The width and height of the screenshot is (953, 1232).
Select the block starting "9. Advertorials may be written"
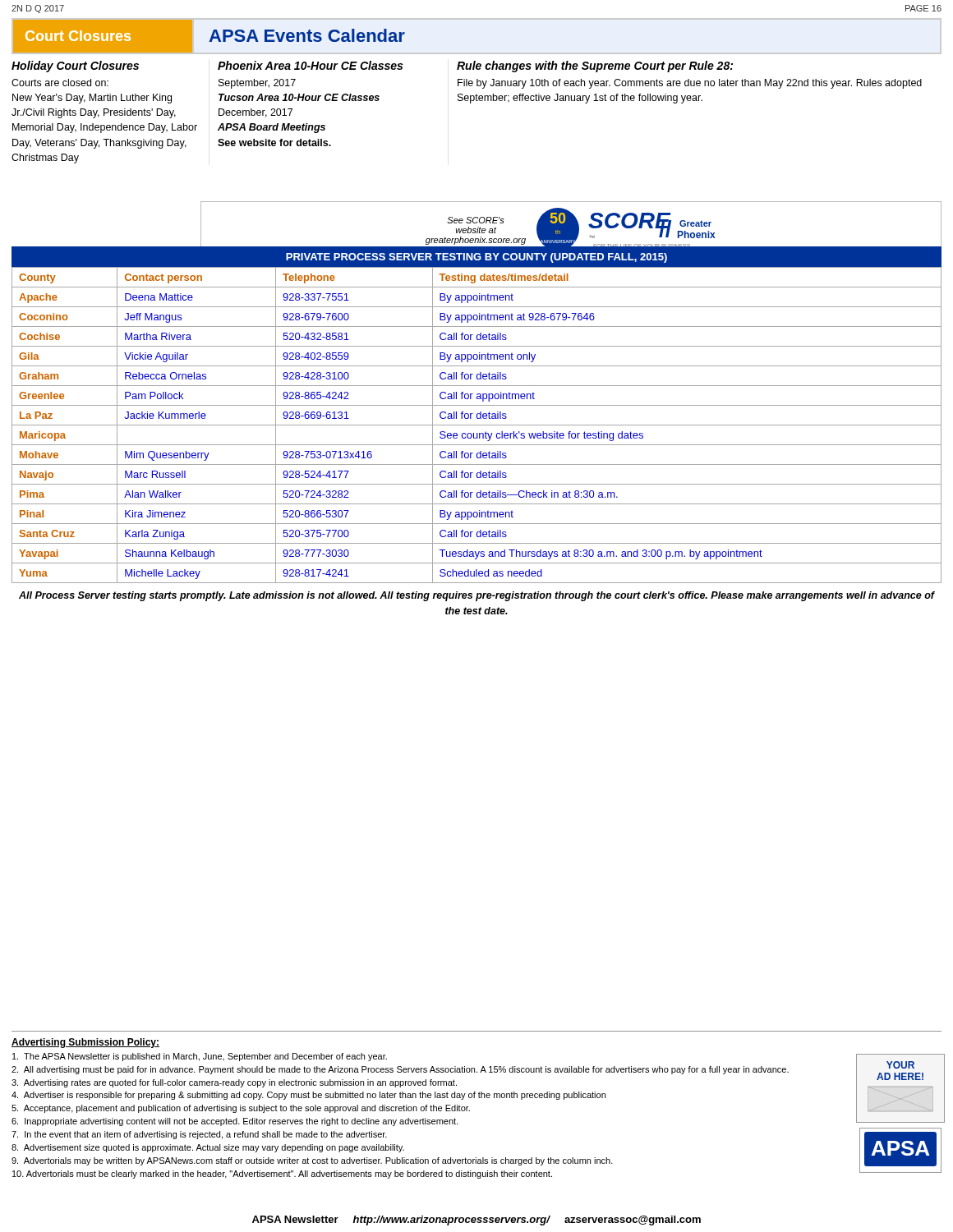pyautogui.click(x=312, y=1161)
